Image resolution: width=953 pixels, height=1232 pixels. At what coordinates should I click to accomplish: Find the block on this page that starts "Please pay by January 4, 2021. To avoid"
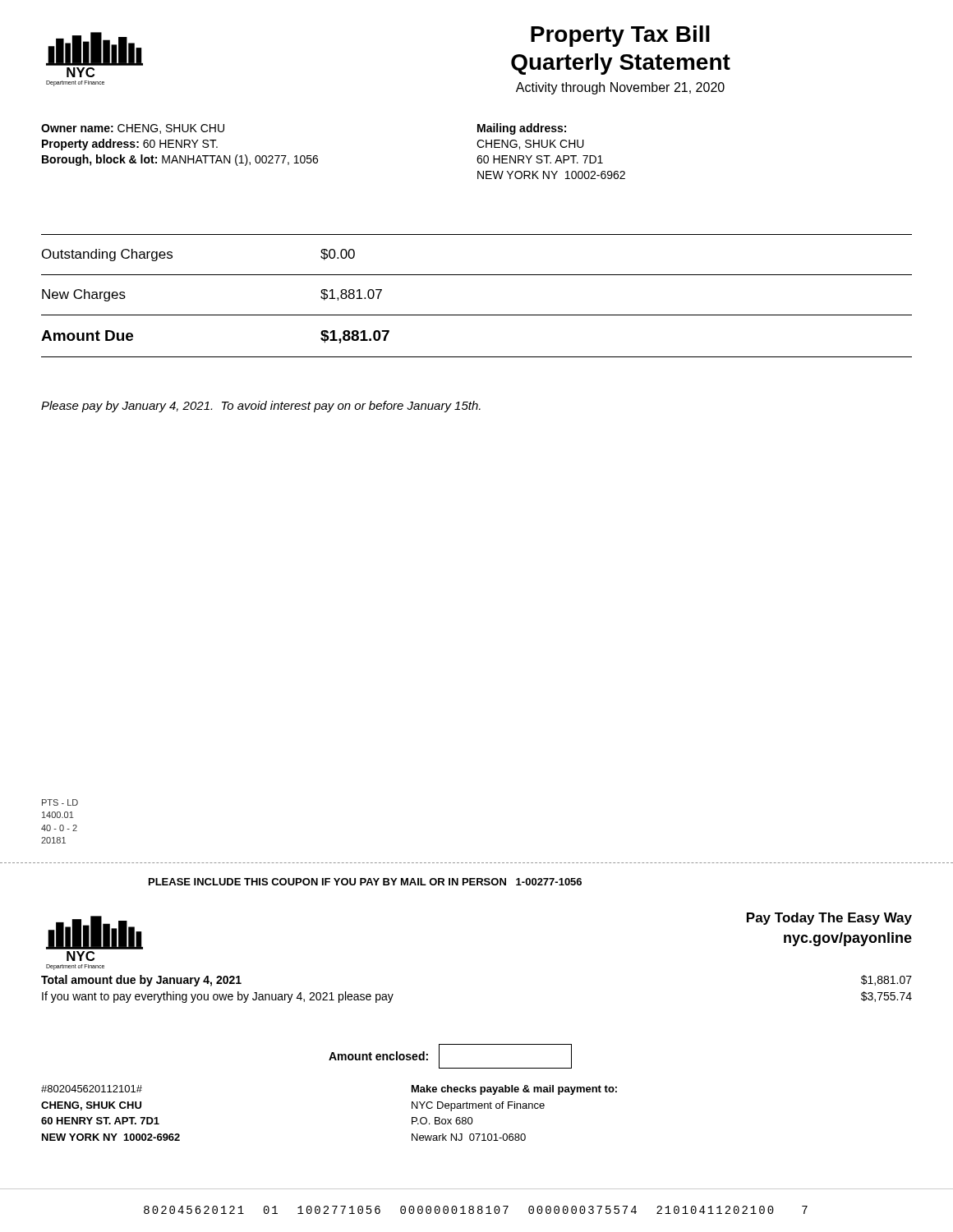click(261, 405)
